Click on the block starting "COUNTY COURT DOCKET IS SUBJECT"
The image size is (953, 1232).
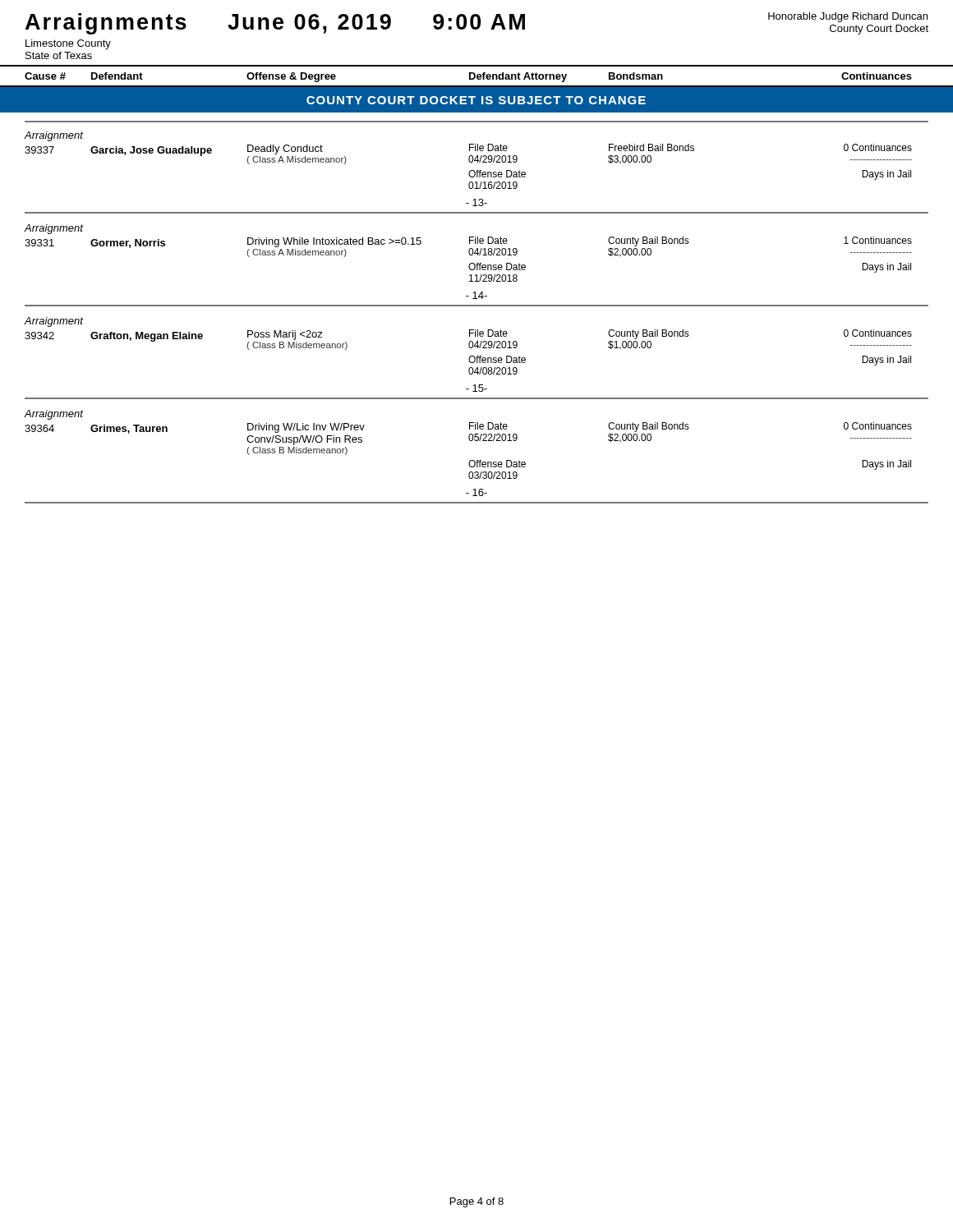click(x=476, y=100)
